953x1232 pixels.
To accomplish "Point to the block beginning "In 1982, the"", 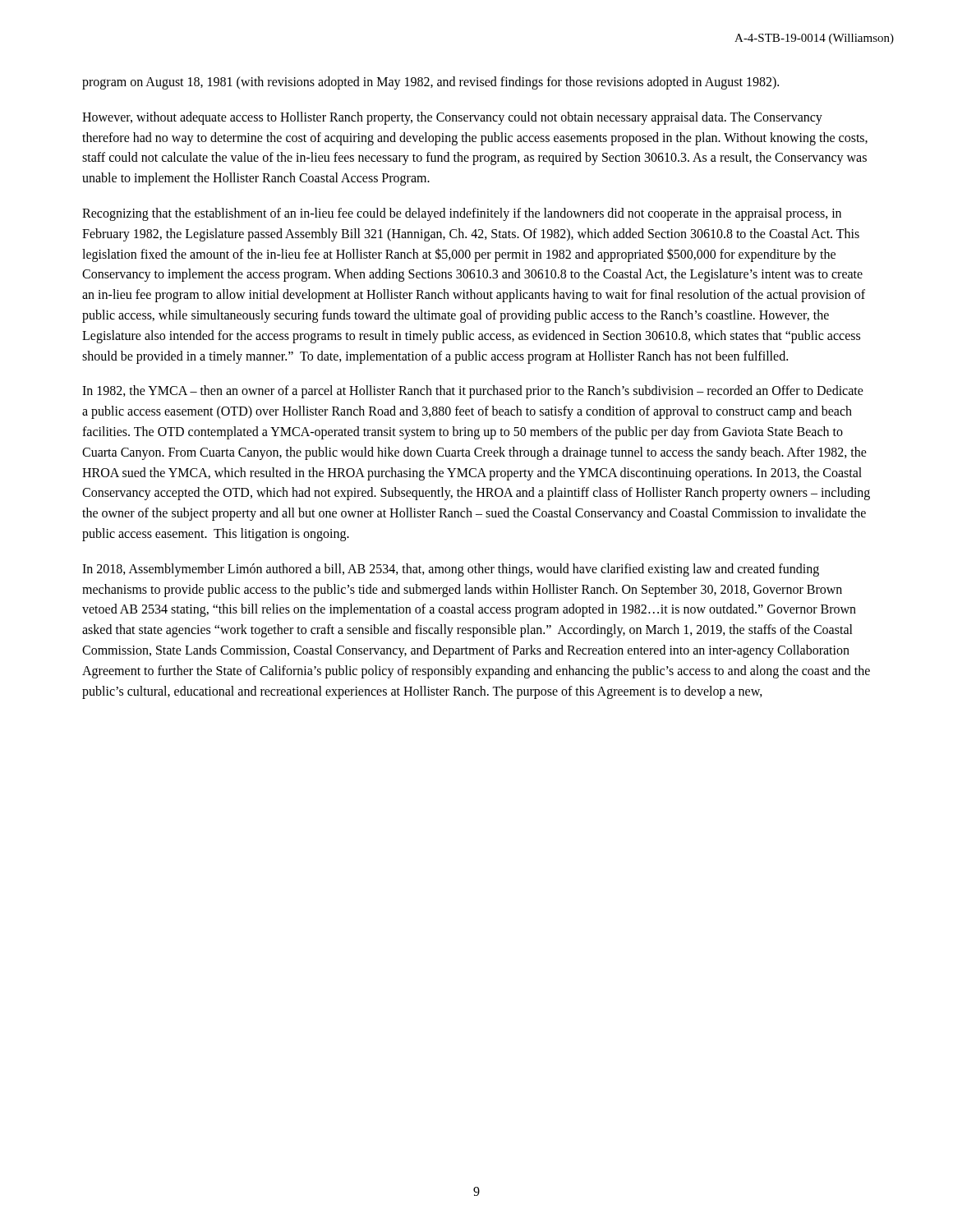I will [x=476, y=463].
